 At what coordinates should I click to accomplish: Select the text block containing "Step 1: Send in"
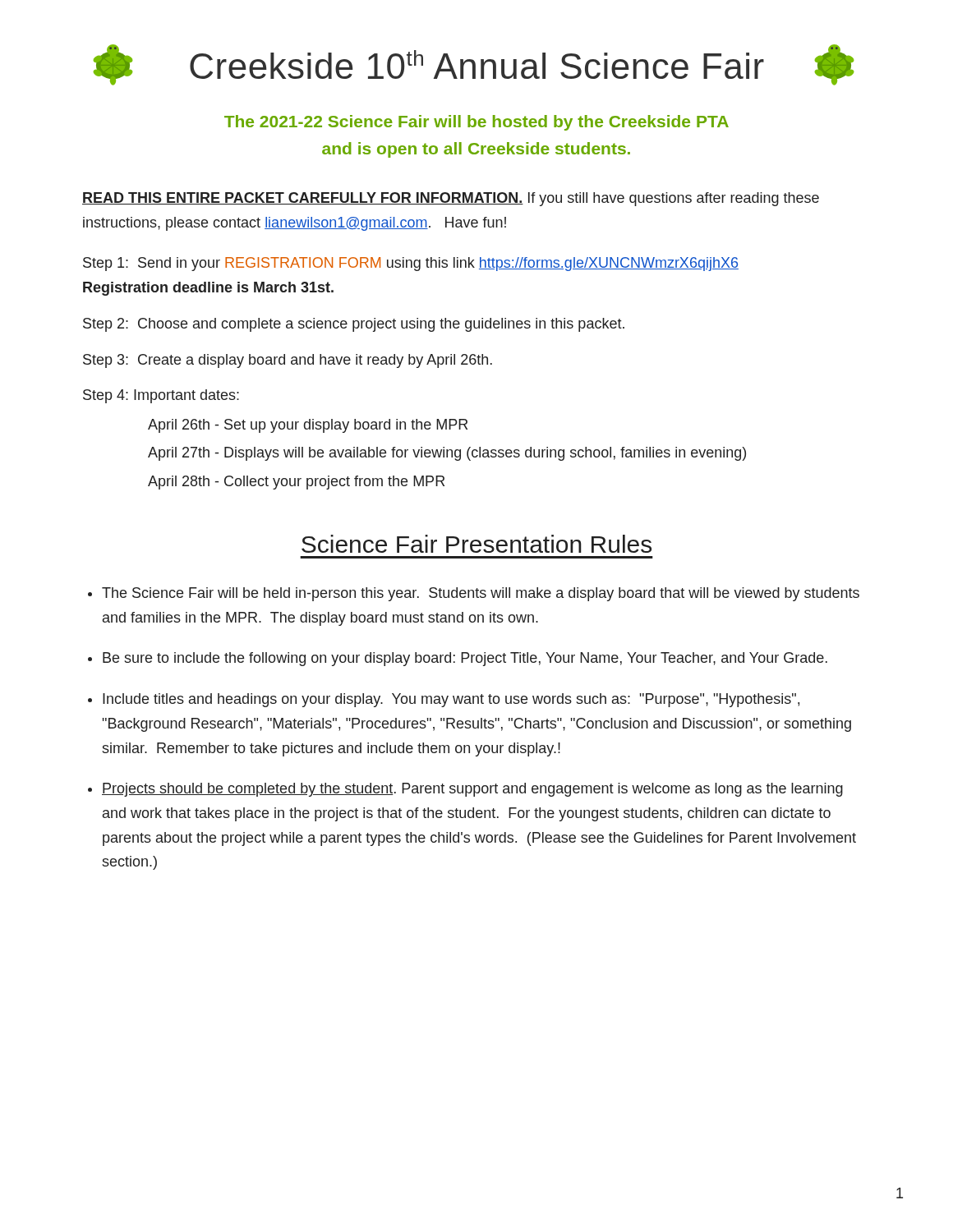click(410, 275)
